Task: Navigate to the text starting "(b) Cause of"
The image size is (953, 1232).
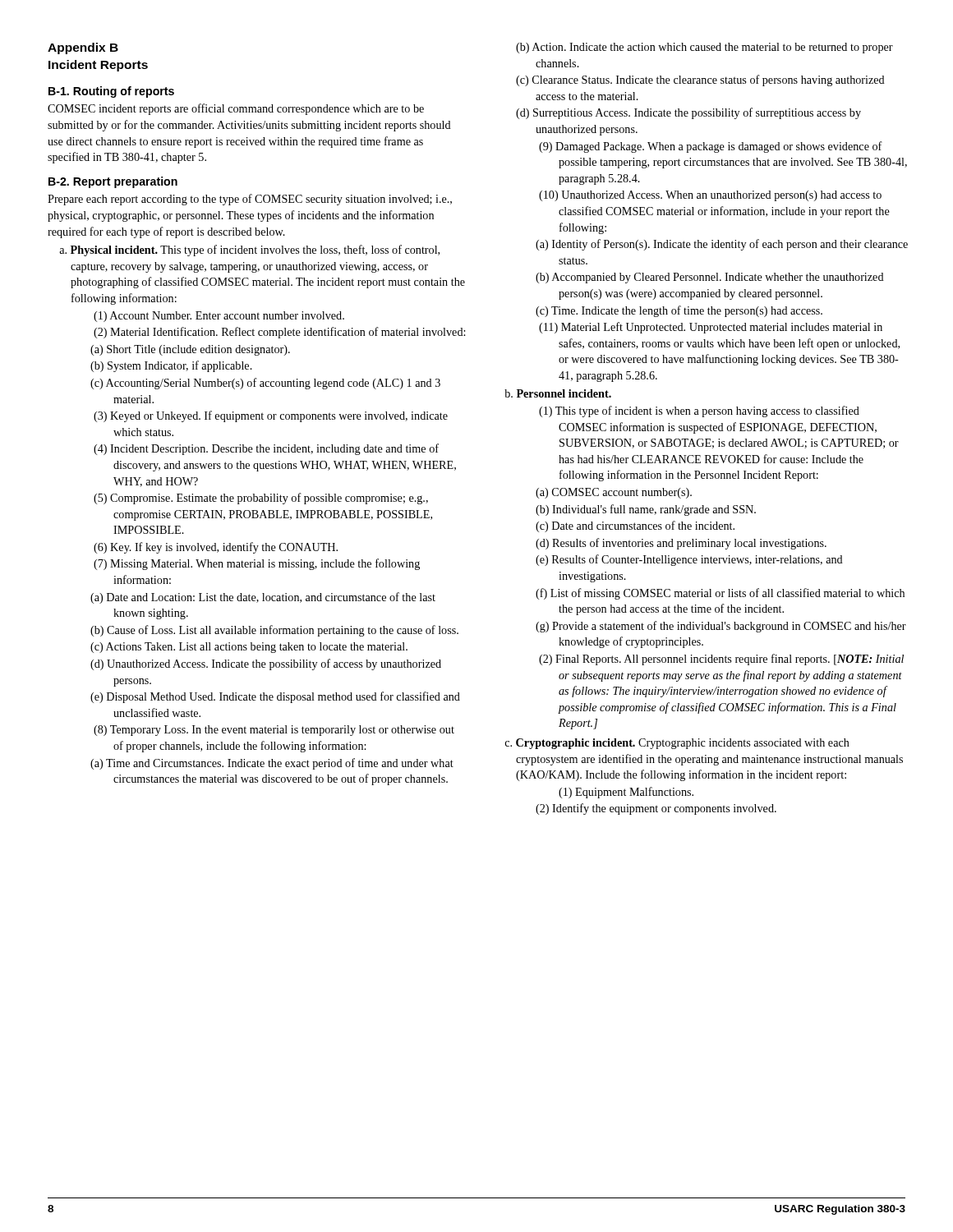Action: pos(275,630)
